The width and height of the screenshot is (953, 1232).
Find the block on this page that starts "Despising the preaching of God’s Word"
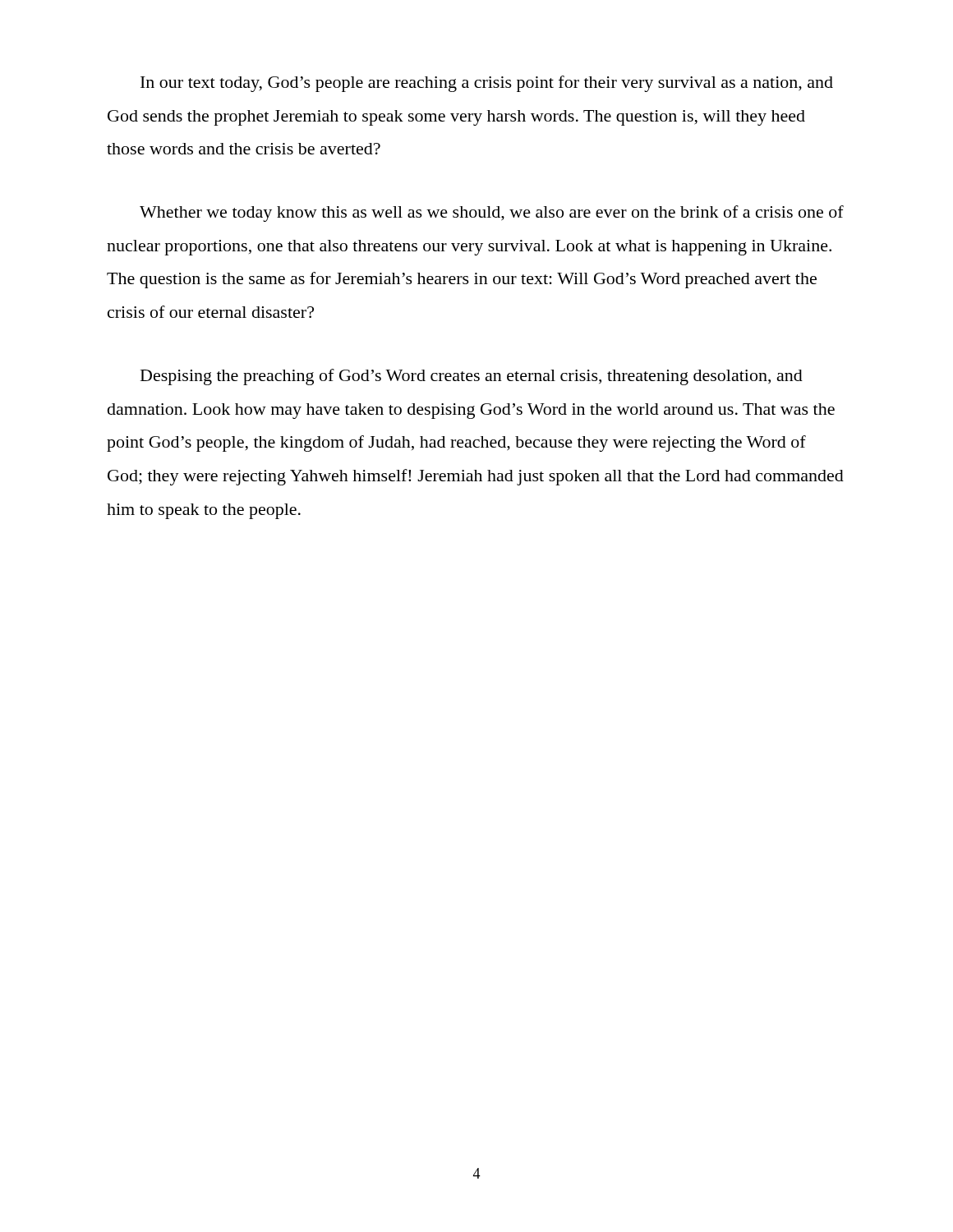475,442
